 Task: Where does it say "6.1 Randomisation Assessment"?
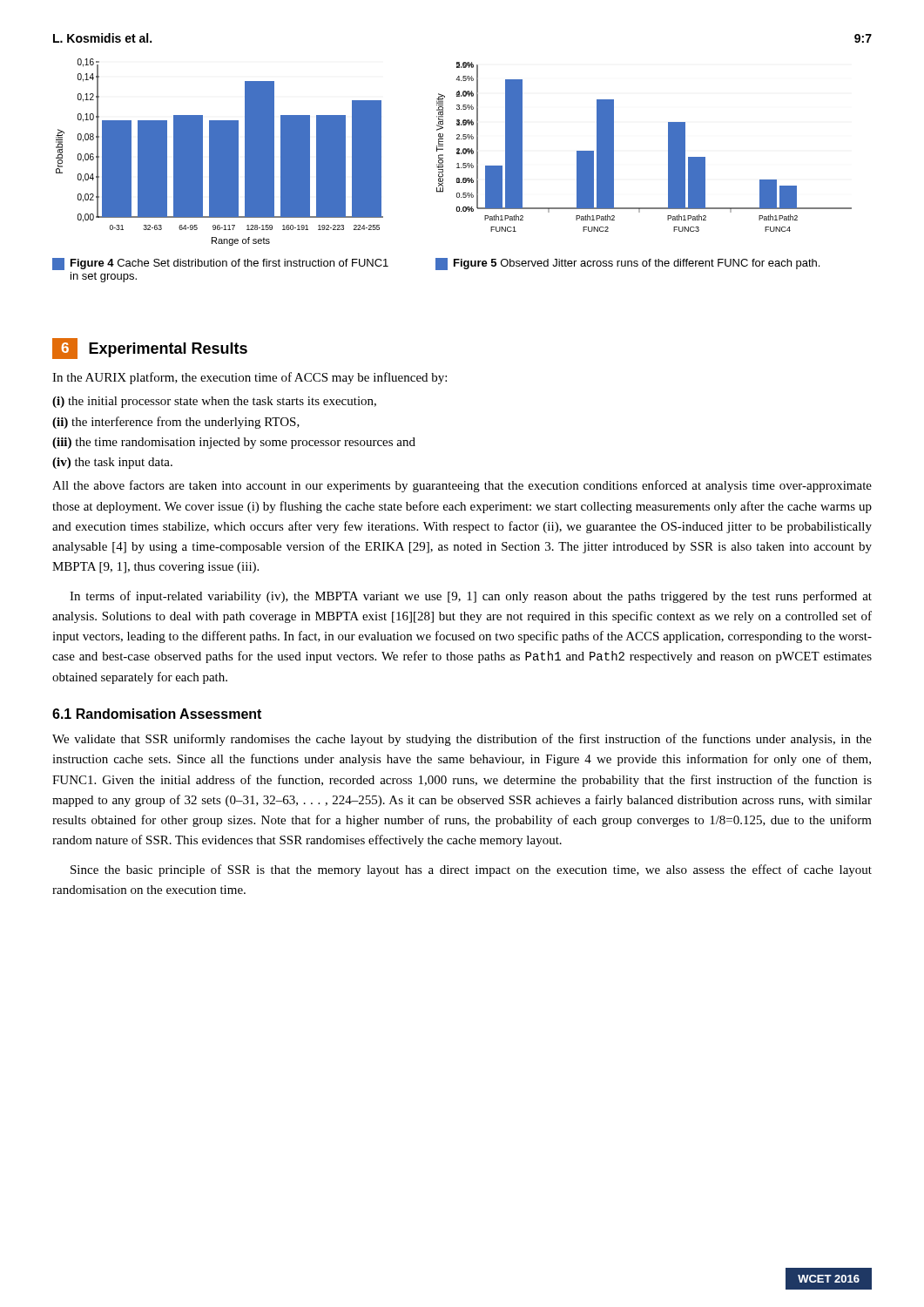pyautogui.click(x=157, y=714)
